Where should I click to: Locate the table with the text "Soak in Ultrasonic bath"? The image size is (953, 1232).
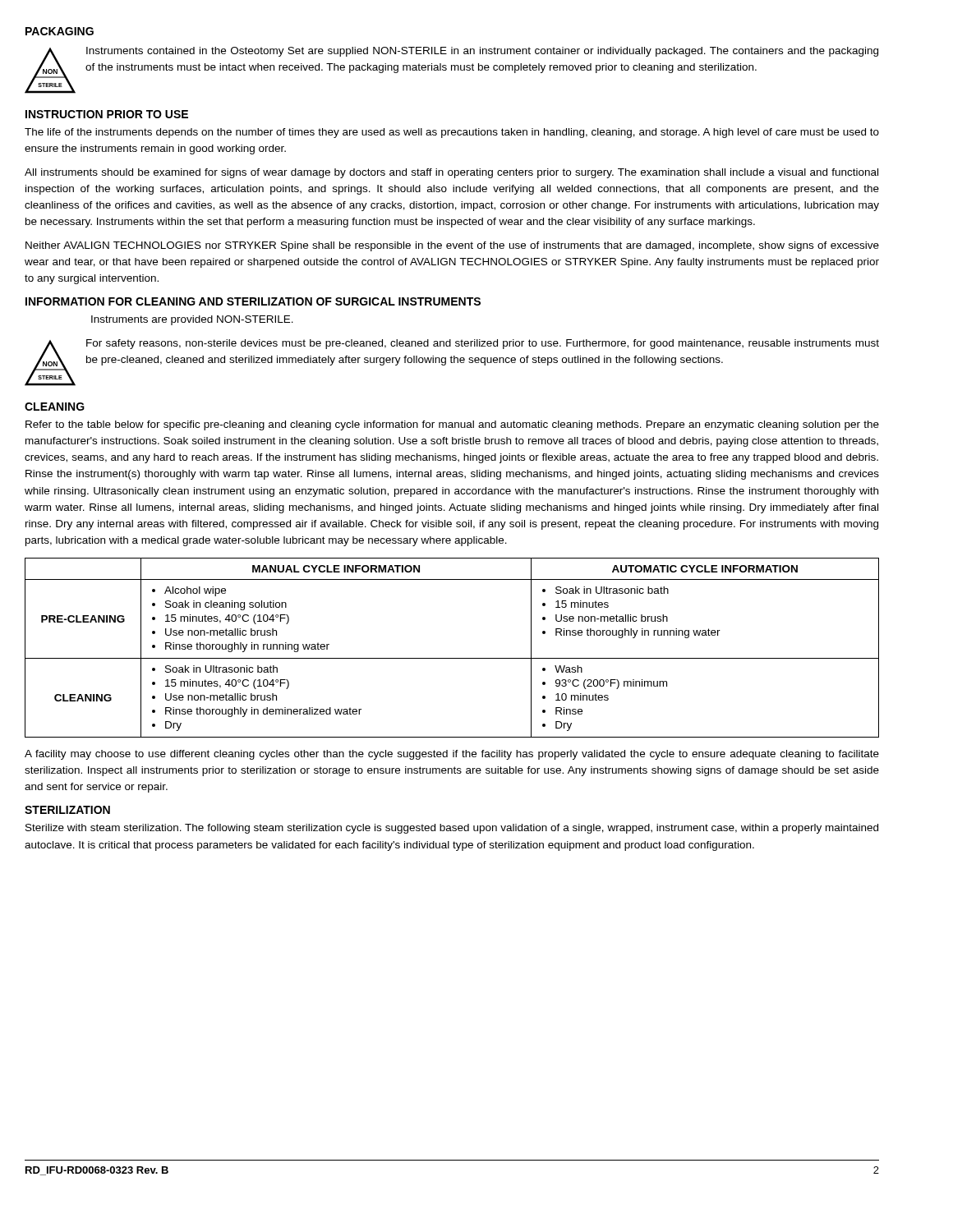[452, 647]
